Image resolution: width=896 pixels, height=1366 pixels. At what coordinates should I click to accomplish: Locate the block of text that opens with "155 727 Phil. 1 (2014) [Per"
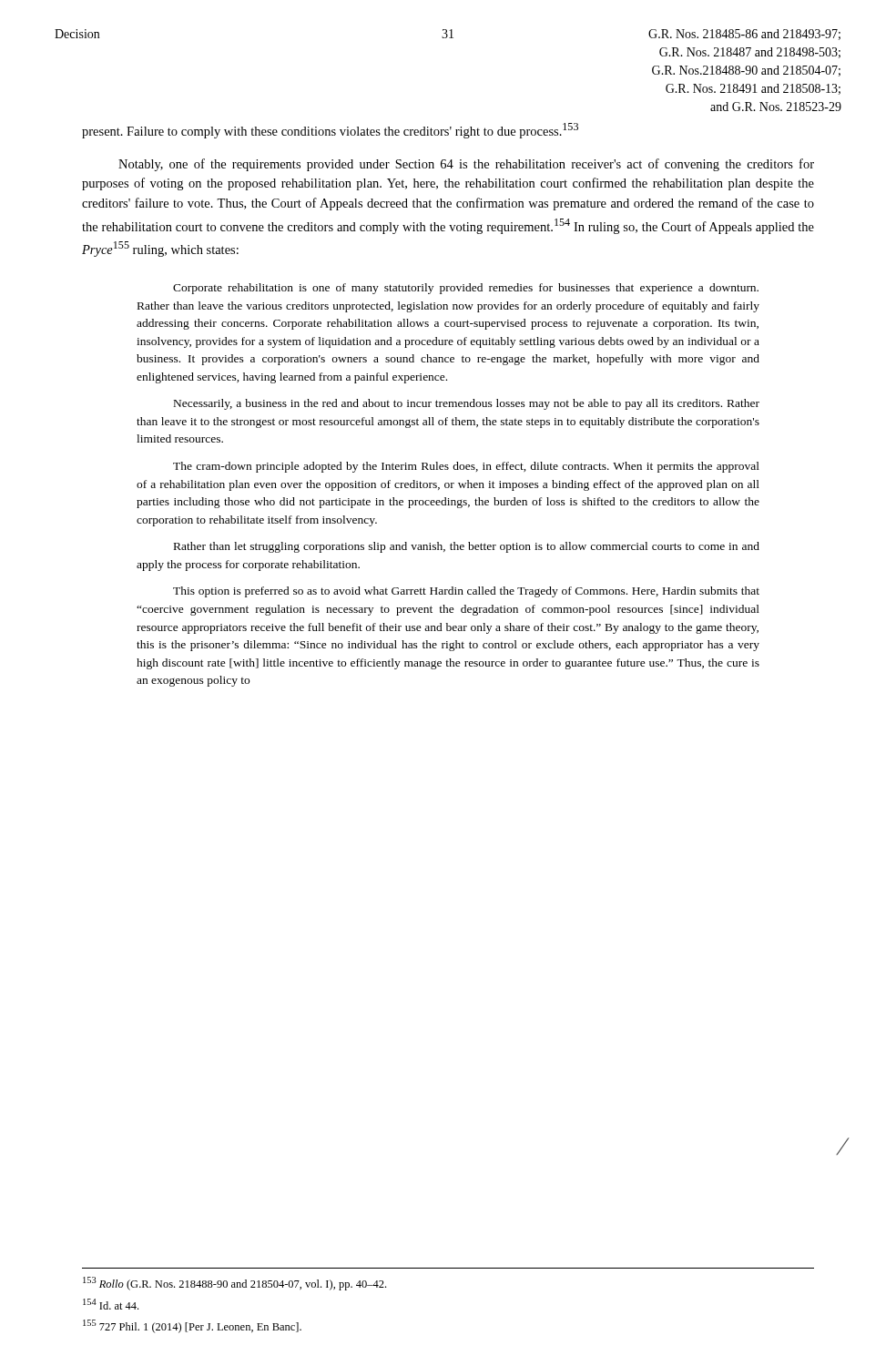point(192,1326)
